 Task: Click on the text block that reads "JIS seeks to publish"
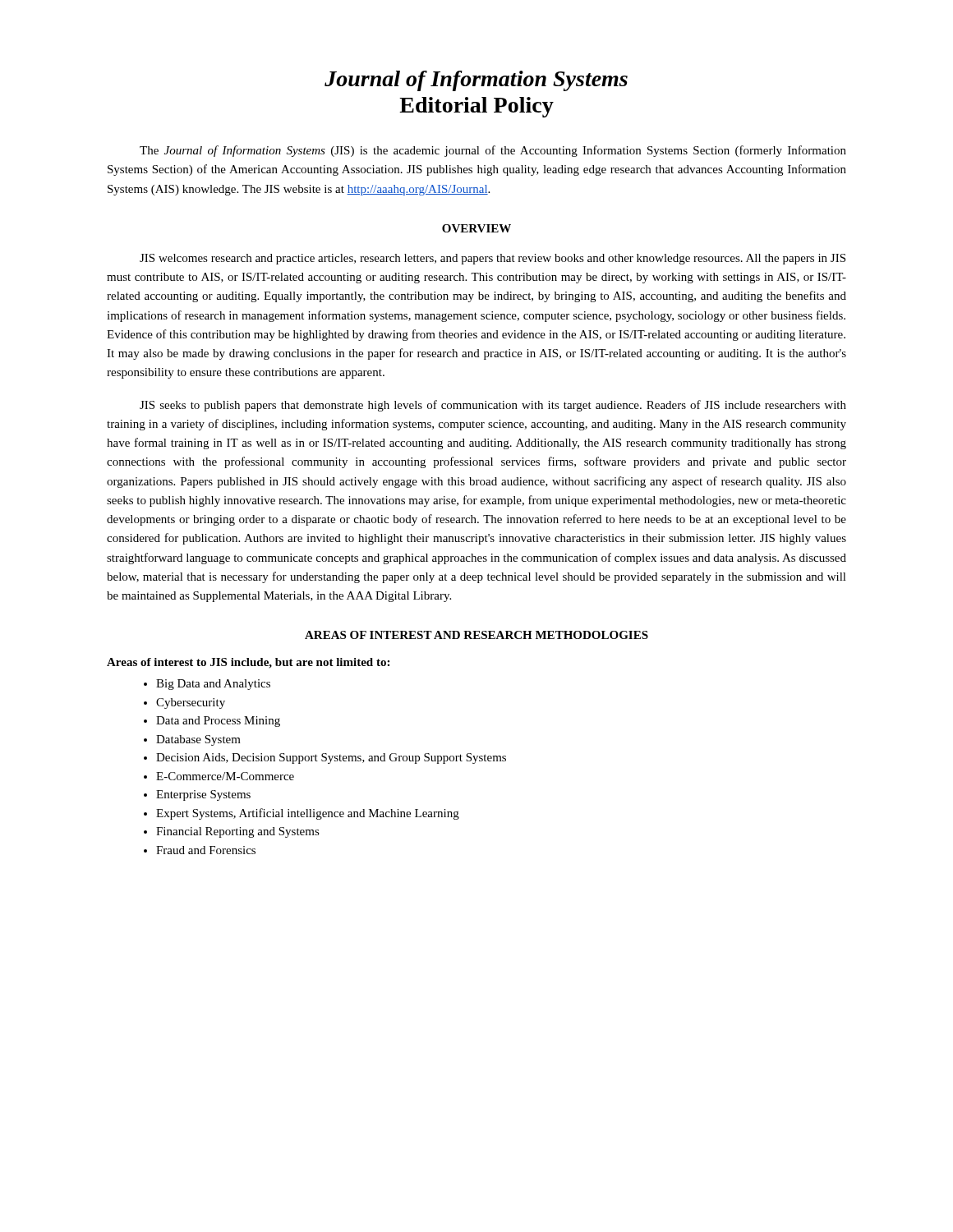click(x=476, y=500)
